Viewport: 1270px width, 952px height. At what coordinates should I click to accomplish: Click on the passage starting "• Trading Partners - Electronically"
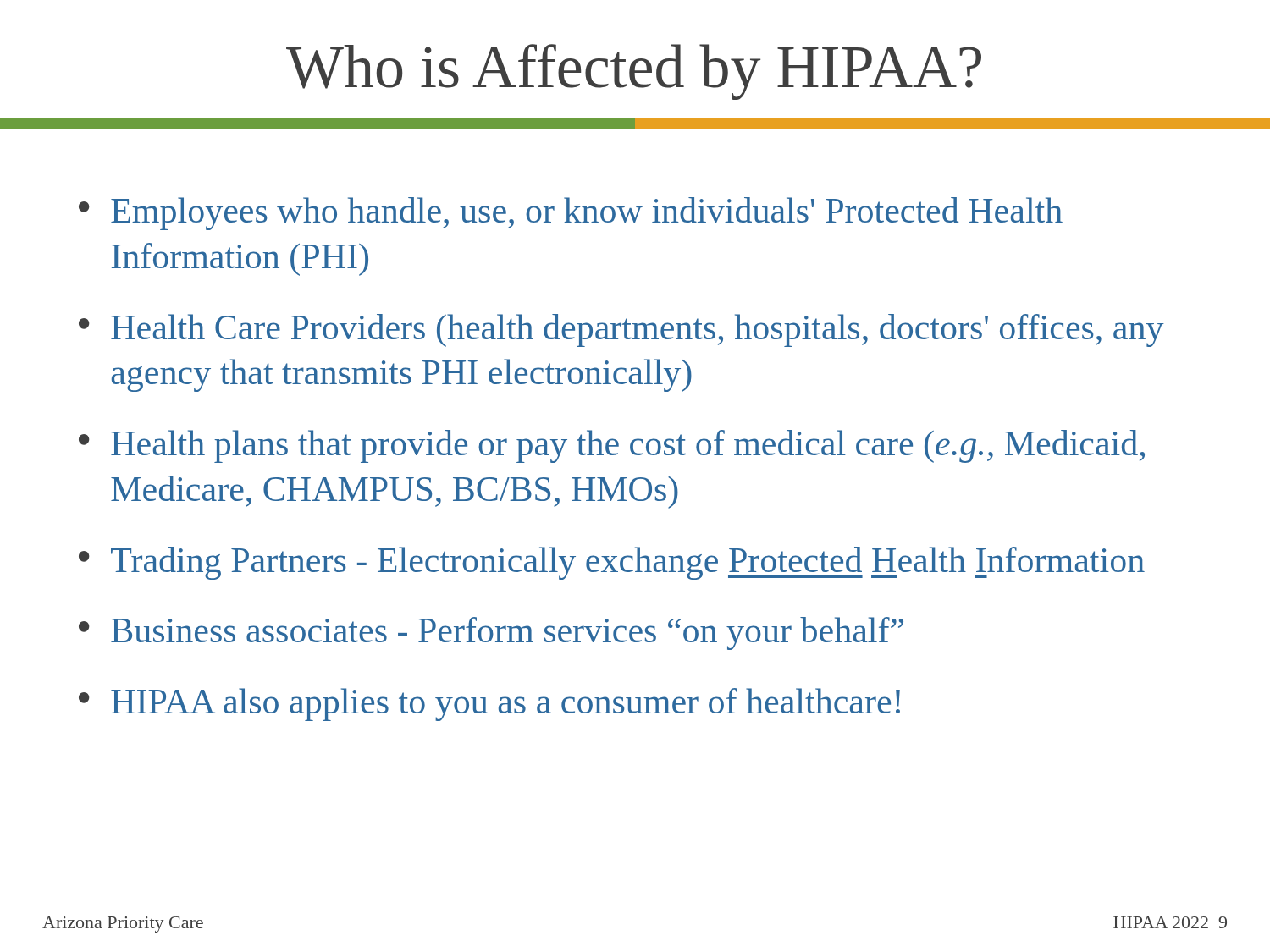610,561
